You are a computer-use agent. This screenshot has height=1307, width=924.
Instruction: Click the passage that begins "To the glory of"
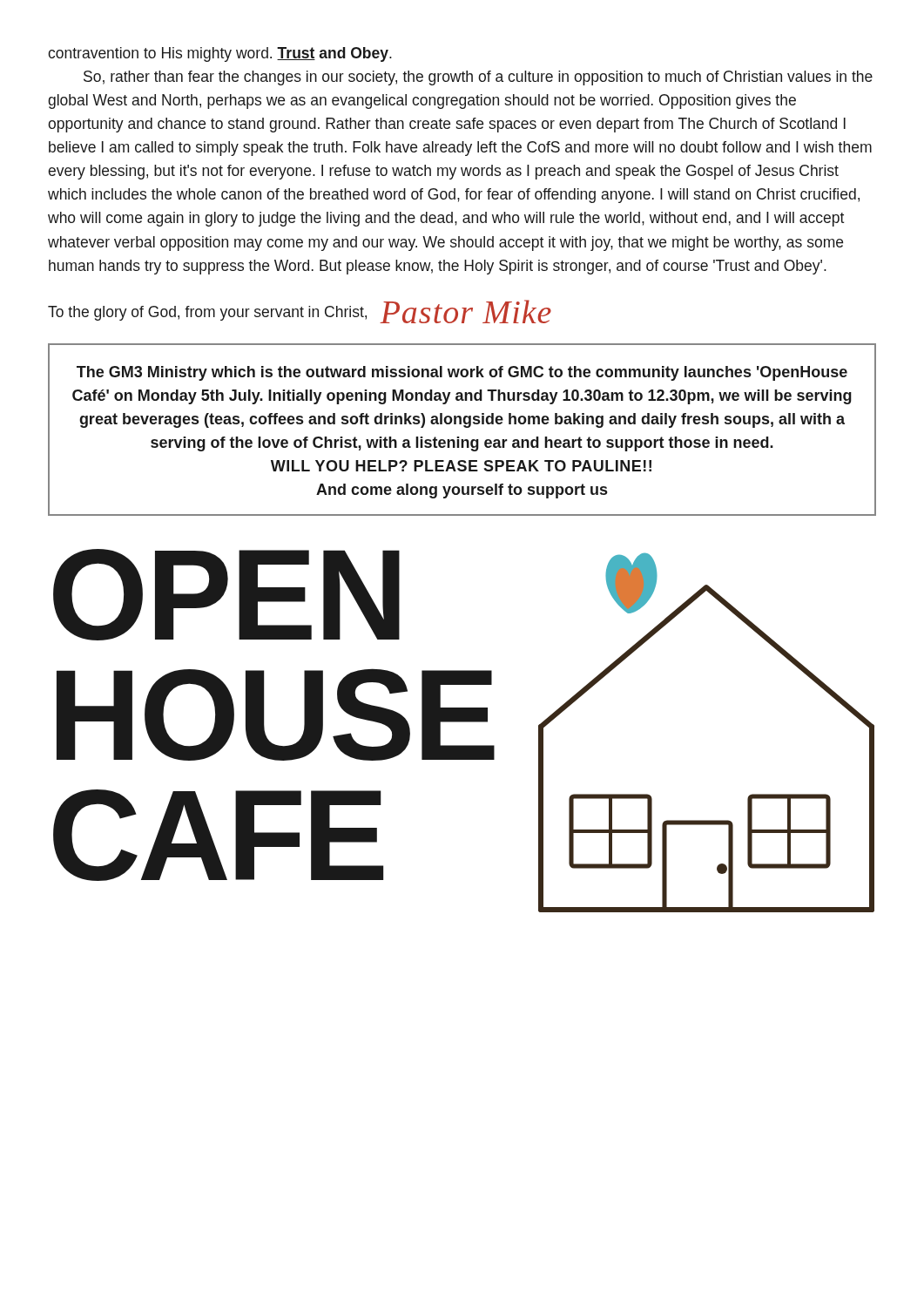[300, 312]
